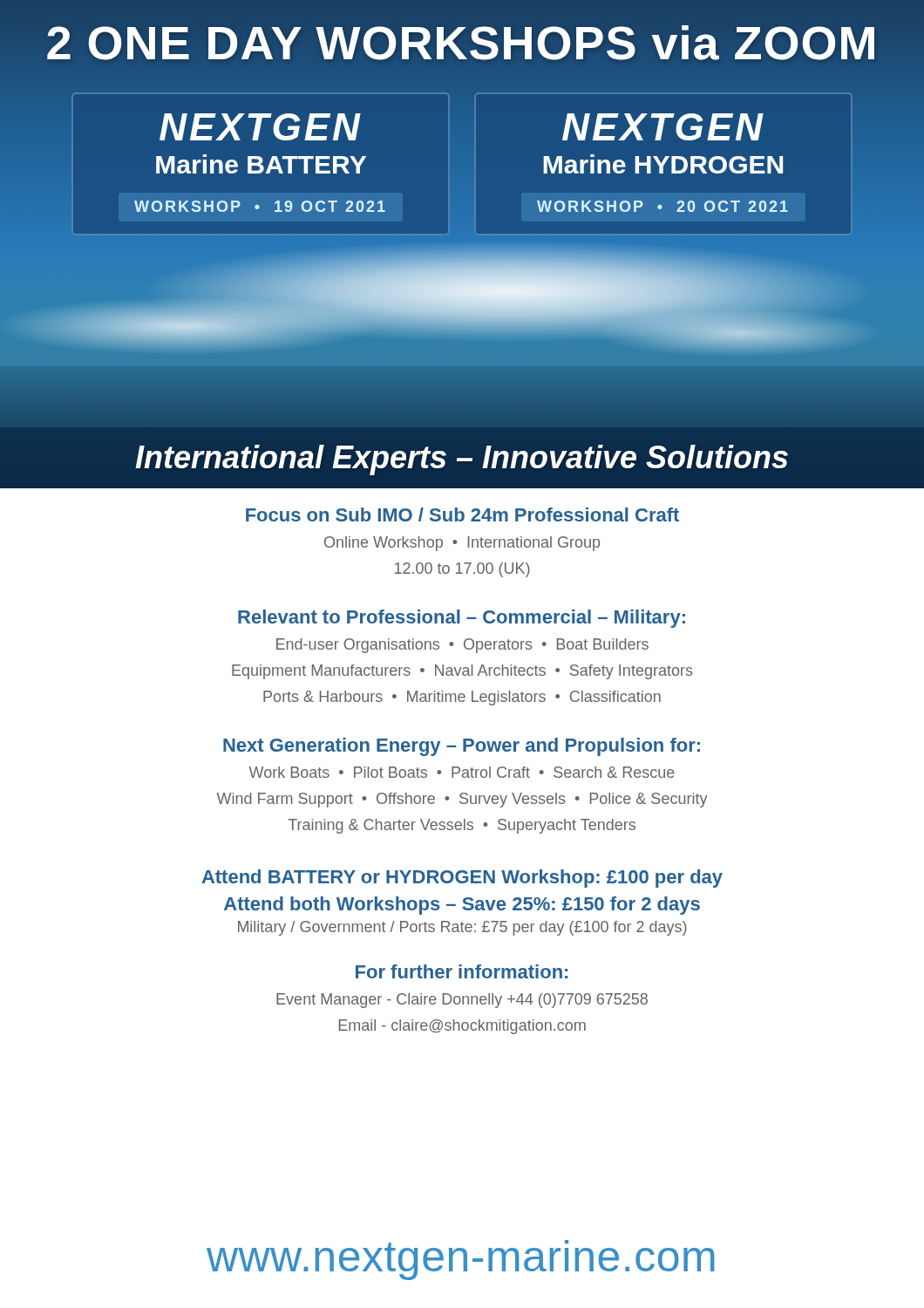Where does it say "Relevant to Professional – Commercial – Military:"?
924x1308 pixels.
click(462, 617)
